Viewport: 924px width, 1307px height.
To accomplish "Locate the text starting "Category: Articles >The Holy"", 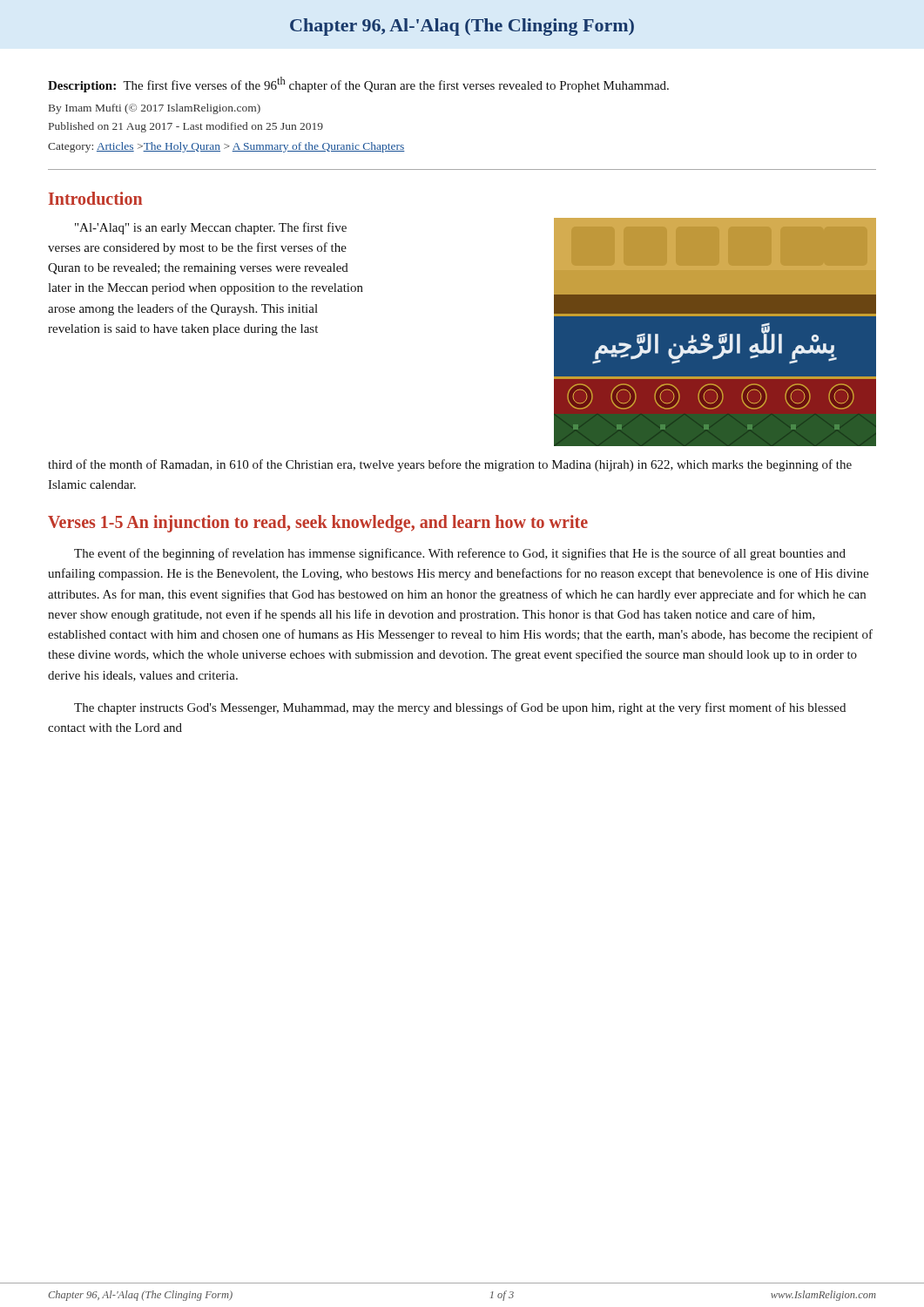I will click(226, 146).
